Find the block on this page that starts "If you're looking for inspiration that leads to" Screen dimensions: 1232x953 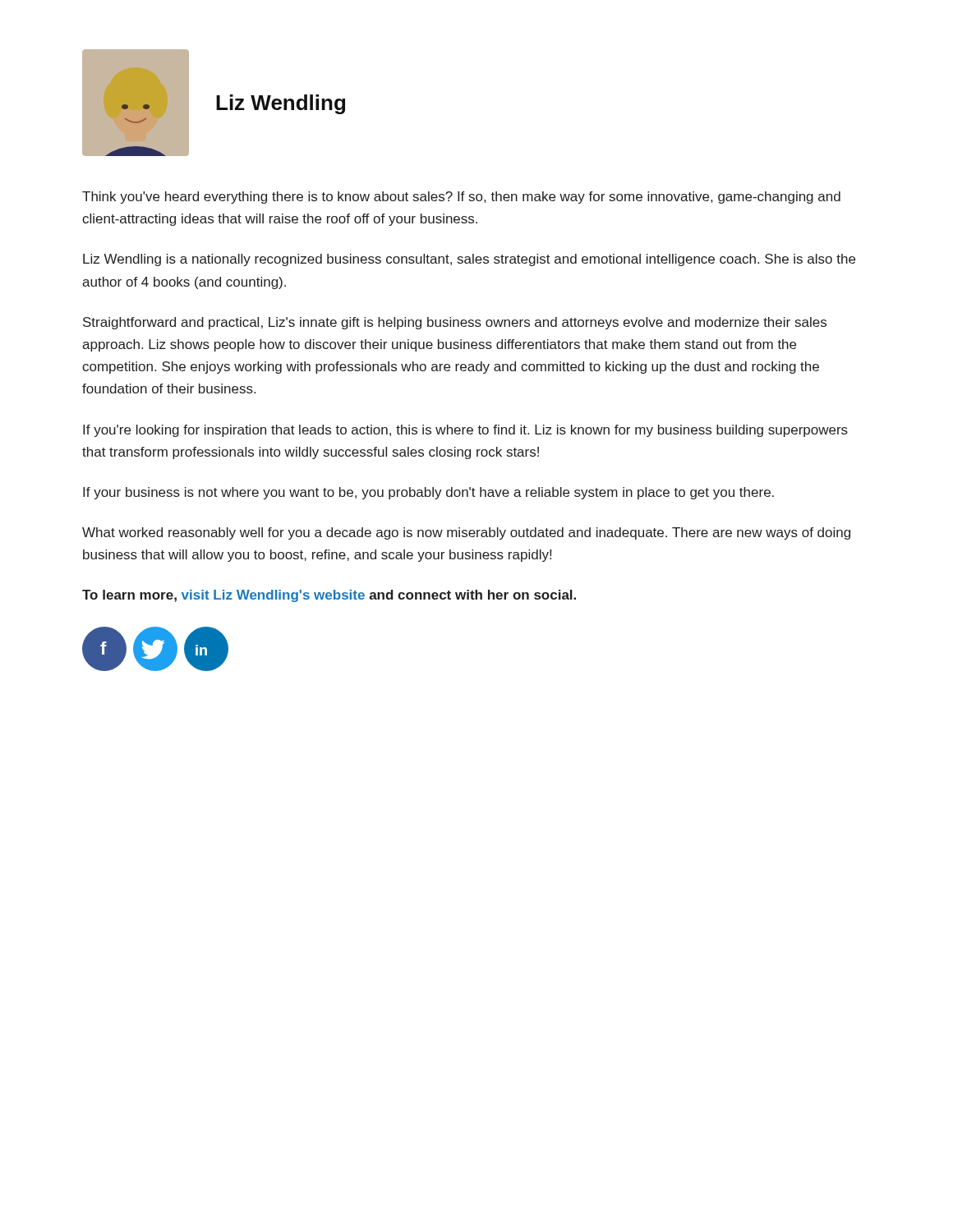pos(465,441)
